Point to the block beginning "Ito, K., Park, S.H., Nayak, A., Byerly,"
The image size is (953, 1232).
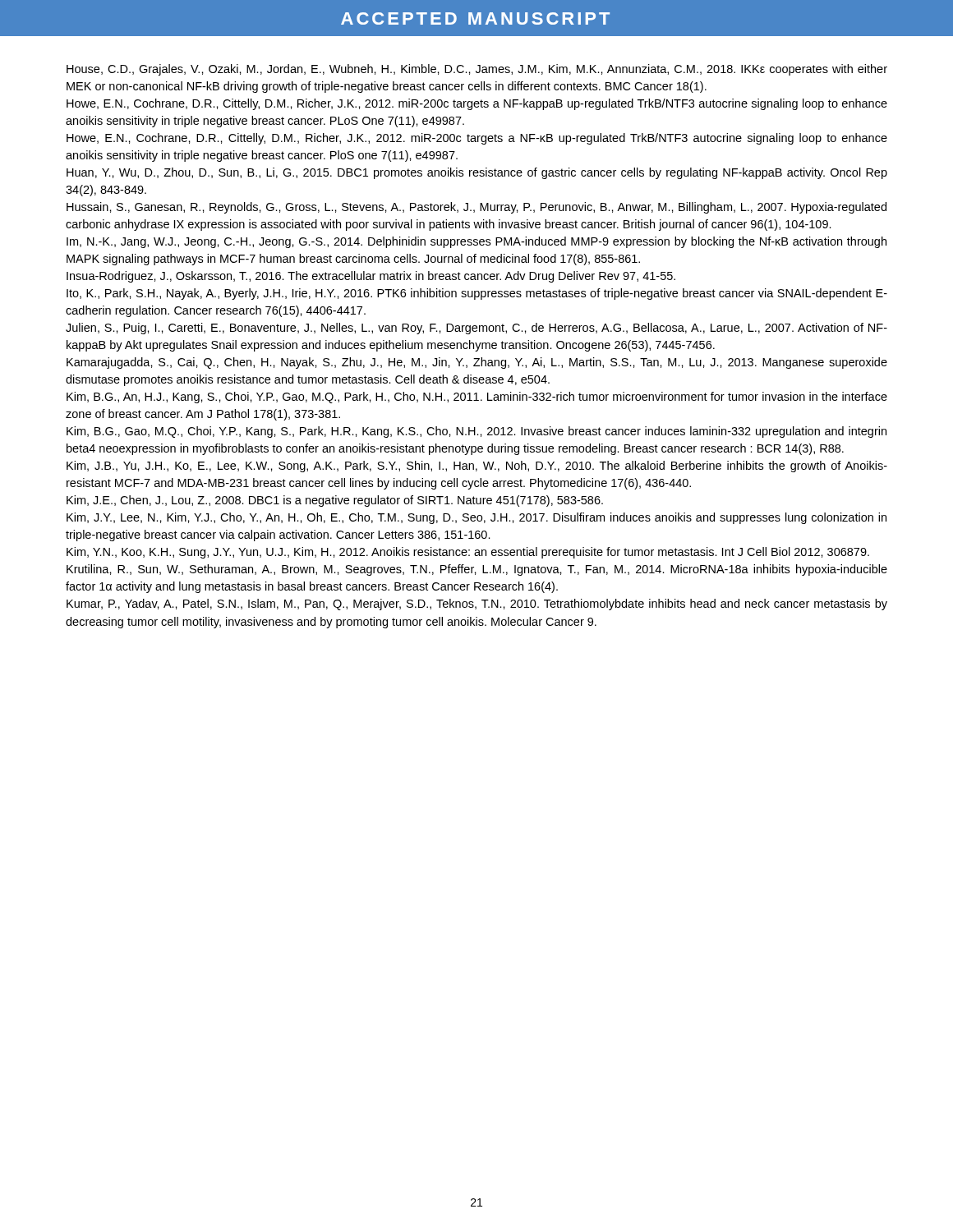pos(476,302)
